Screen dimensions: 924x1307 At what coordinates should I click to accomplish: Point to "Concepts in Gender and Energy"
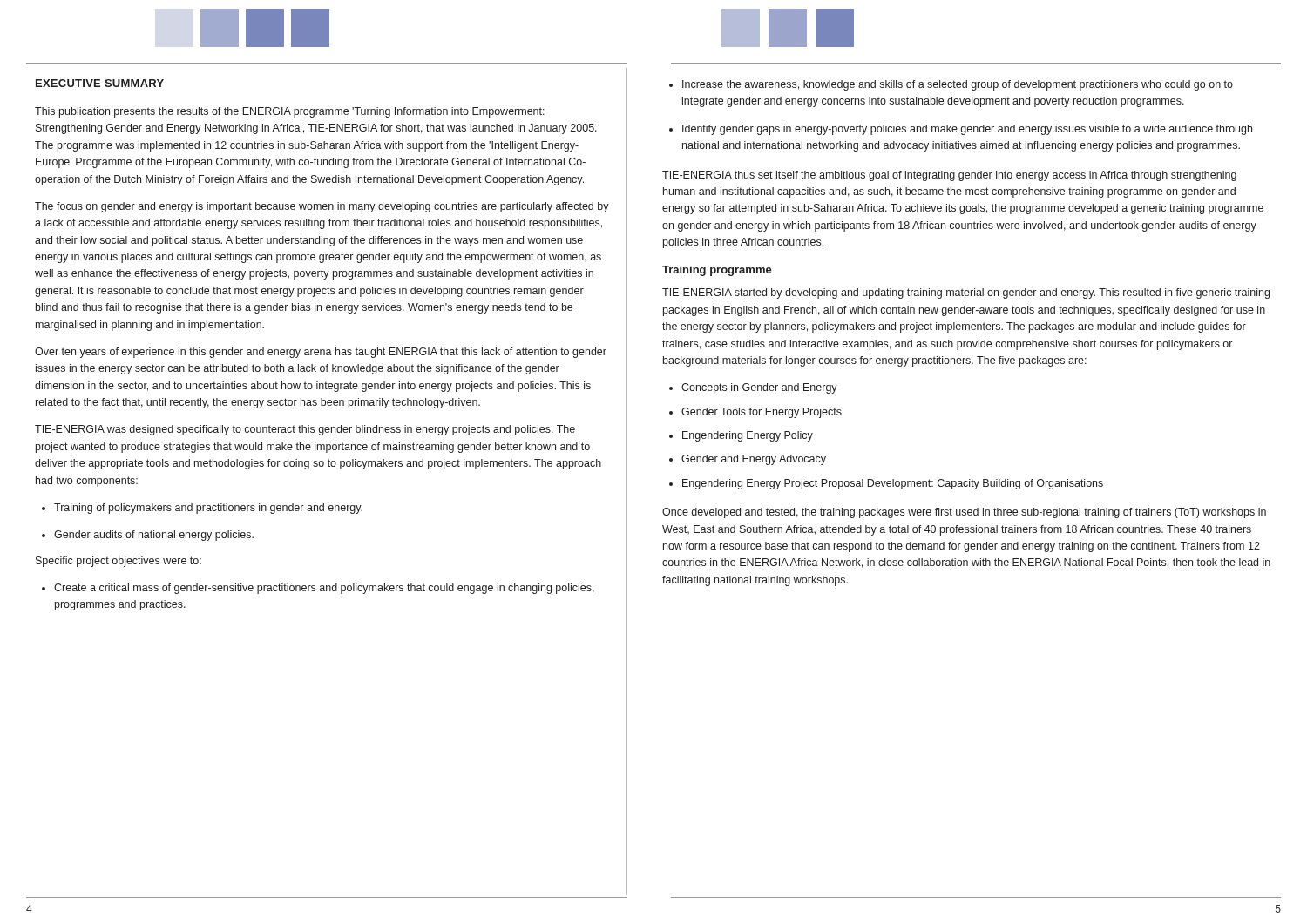[753, 388]
